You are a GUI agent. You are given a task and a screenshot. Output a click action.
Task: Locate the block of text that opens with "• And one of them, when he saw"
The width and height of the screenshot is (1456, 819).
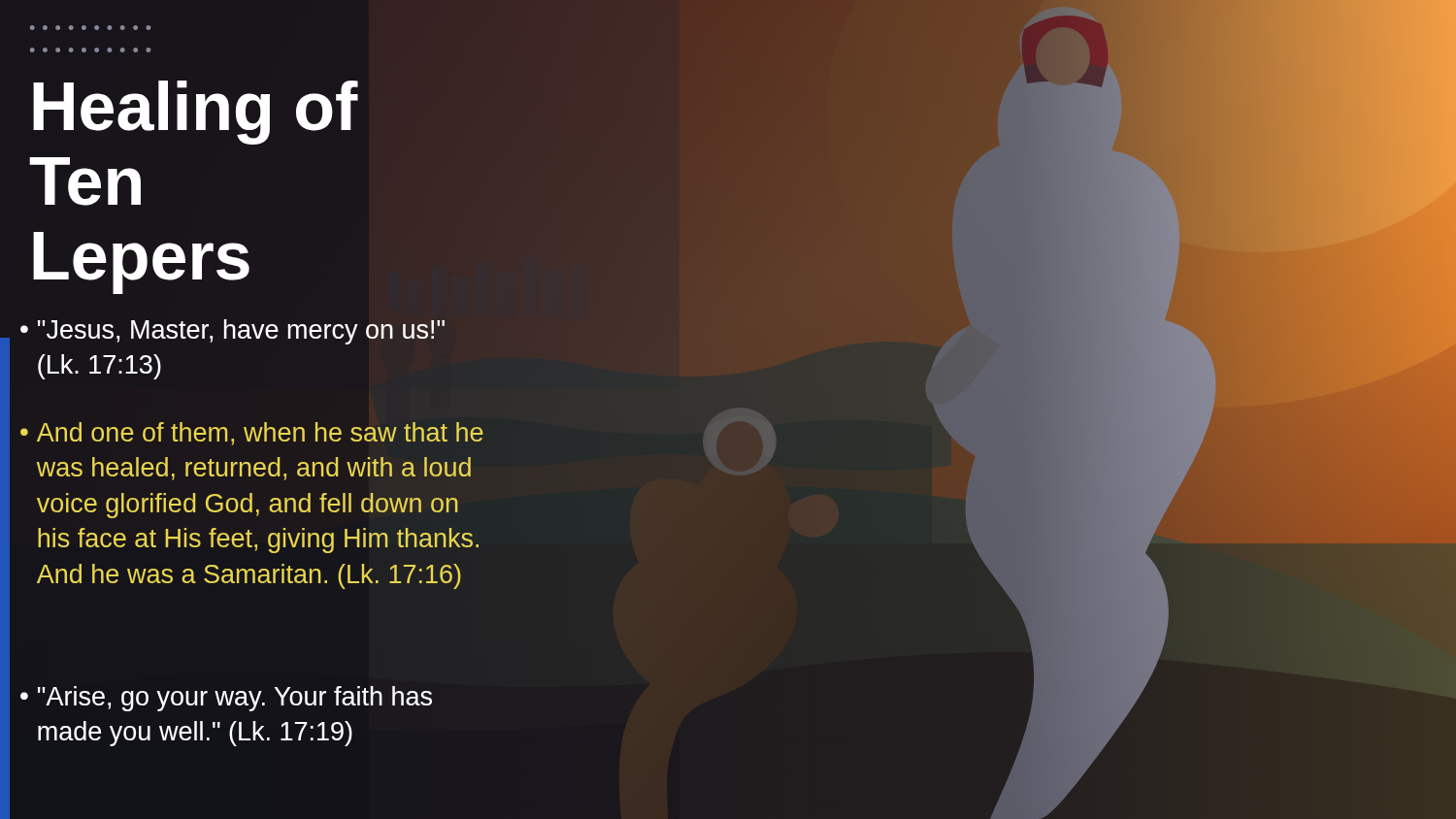tap(257, 504)
